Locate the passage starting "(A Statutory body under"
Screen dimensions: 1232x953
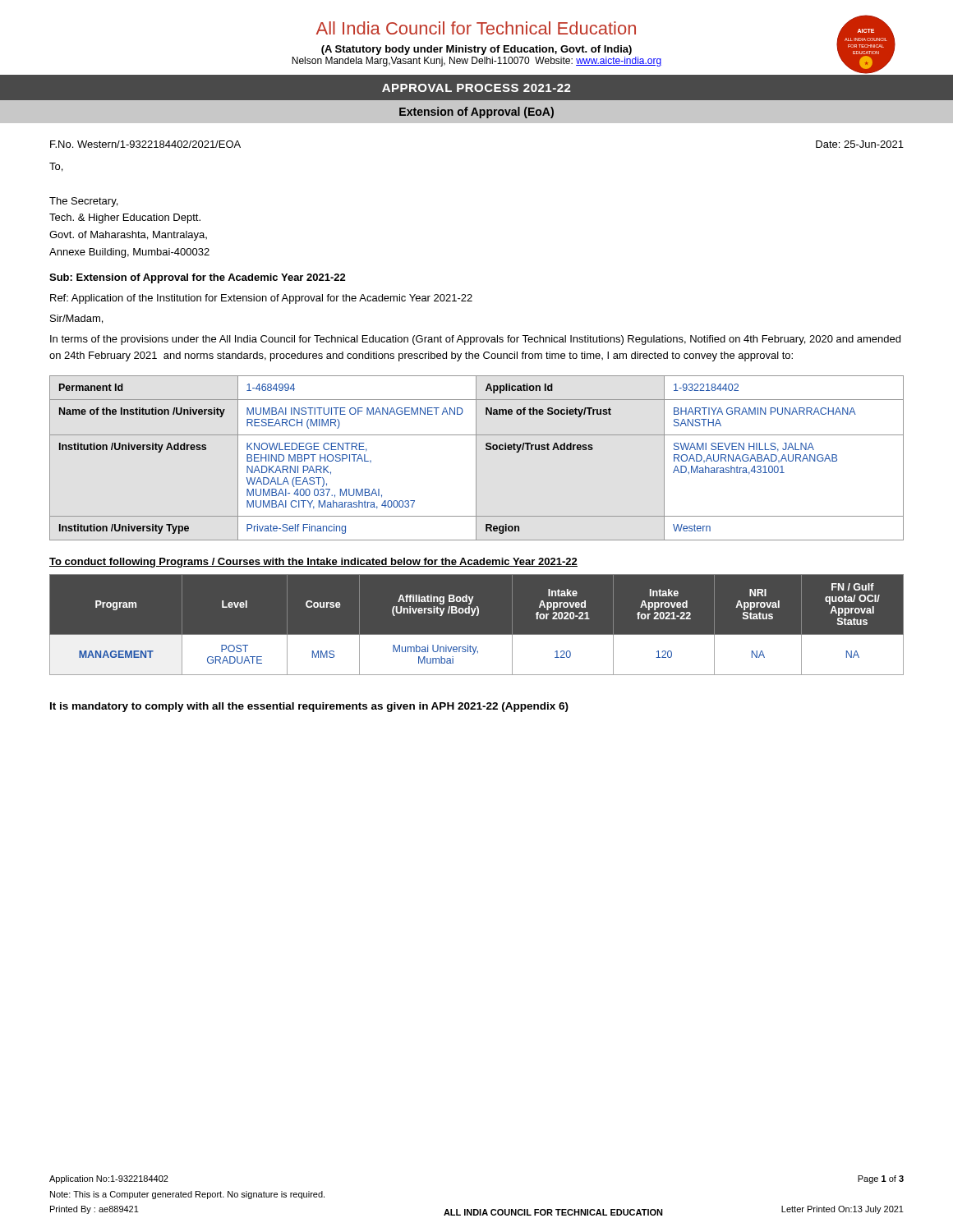point(476,49)
